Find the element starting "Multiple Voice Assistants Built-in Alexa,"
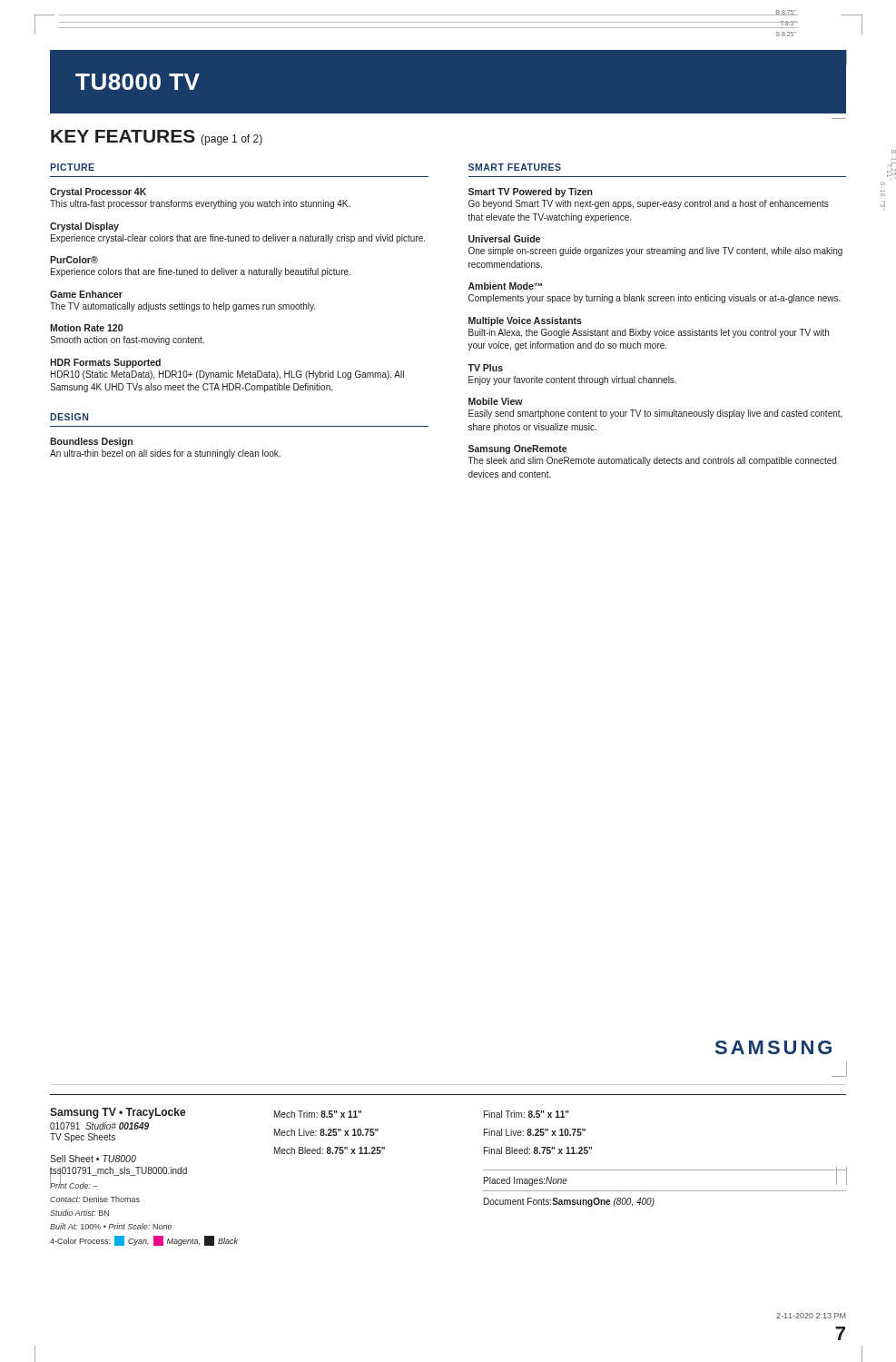Viewport: 896px width, 1362px height. point(657,334)
